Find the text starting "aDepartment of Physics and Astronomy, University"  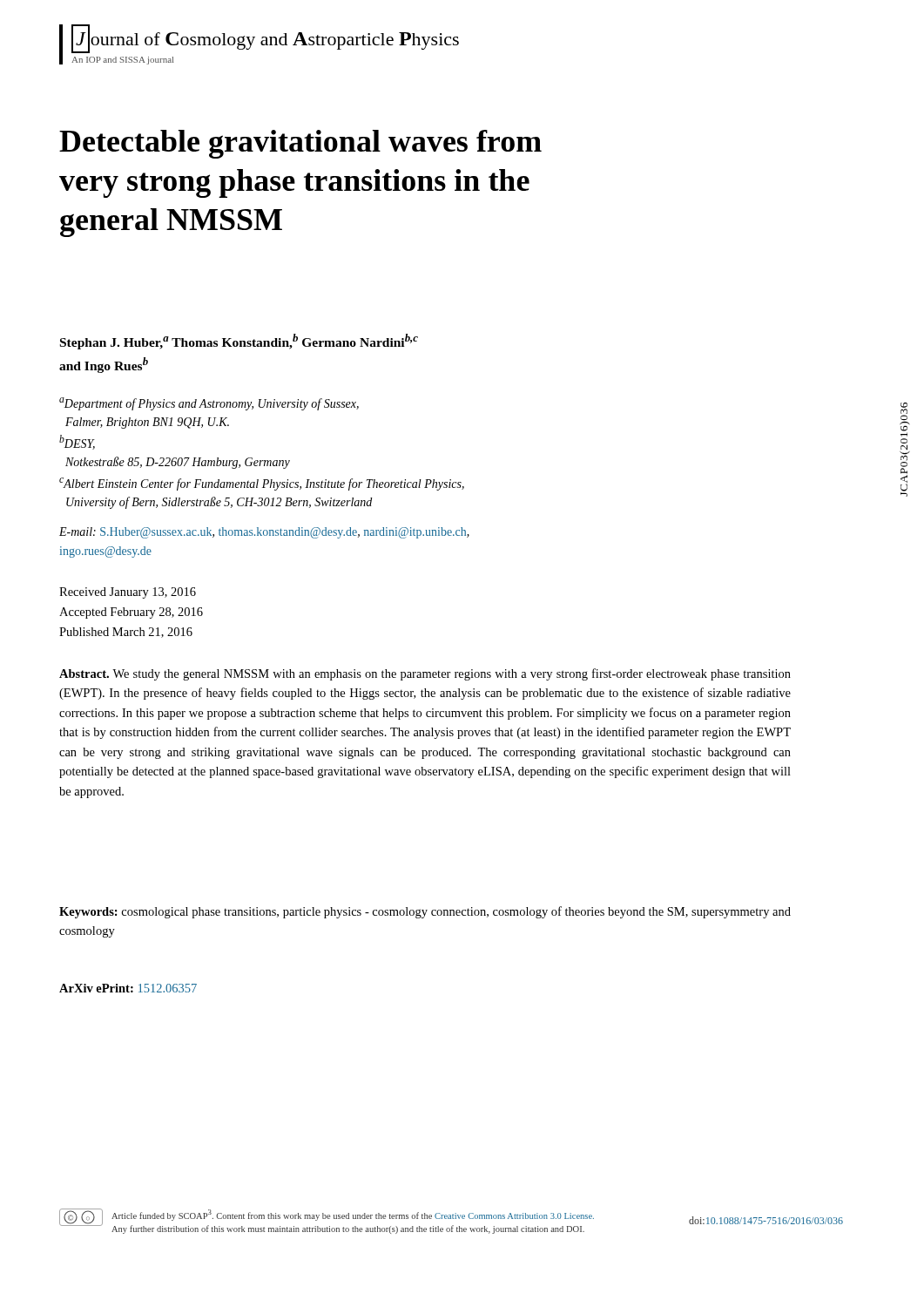[262, 452]
